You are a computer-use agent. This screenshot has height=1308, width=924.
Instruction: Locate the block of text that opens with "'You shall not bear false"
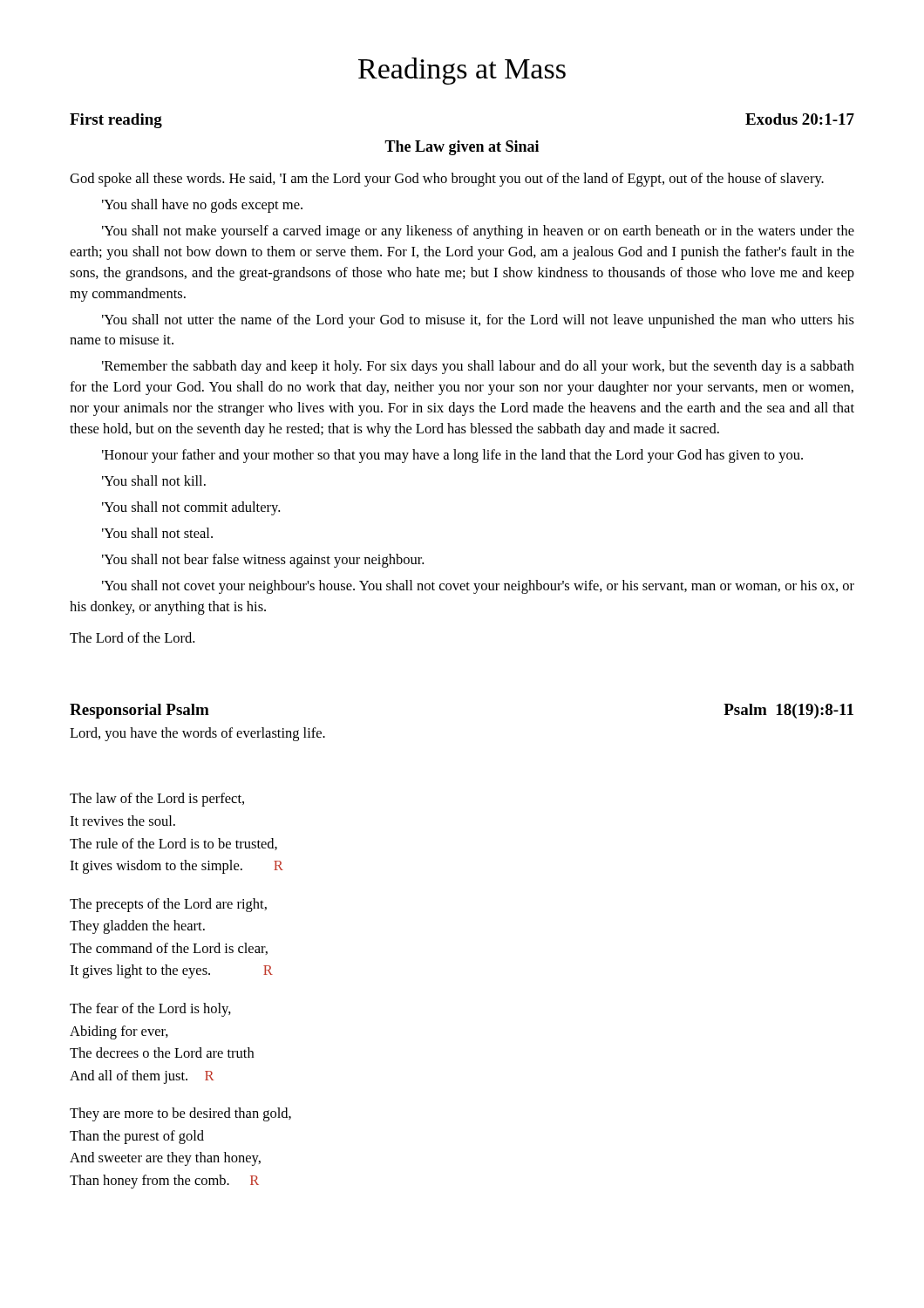[x=263, y=559]
